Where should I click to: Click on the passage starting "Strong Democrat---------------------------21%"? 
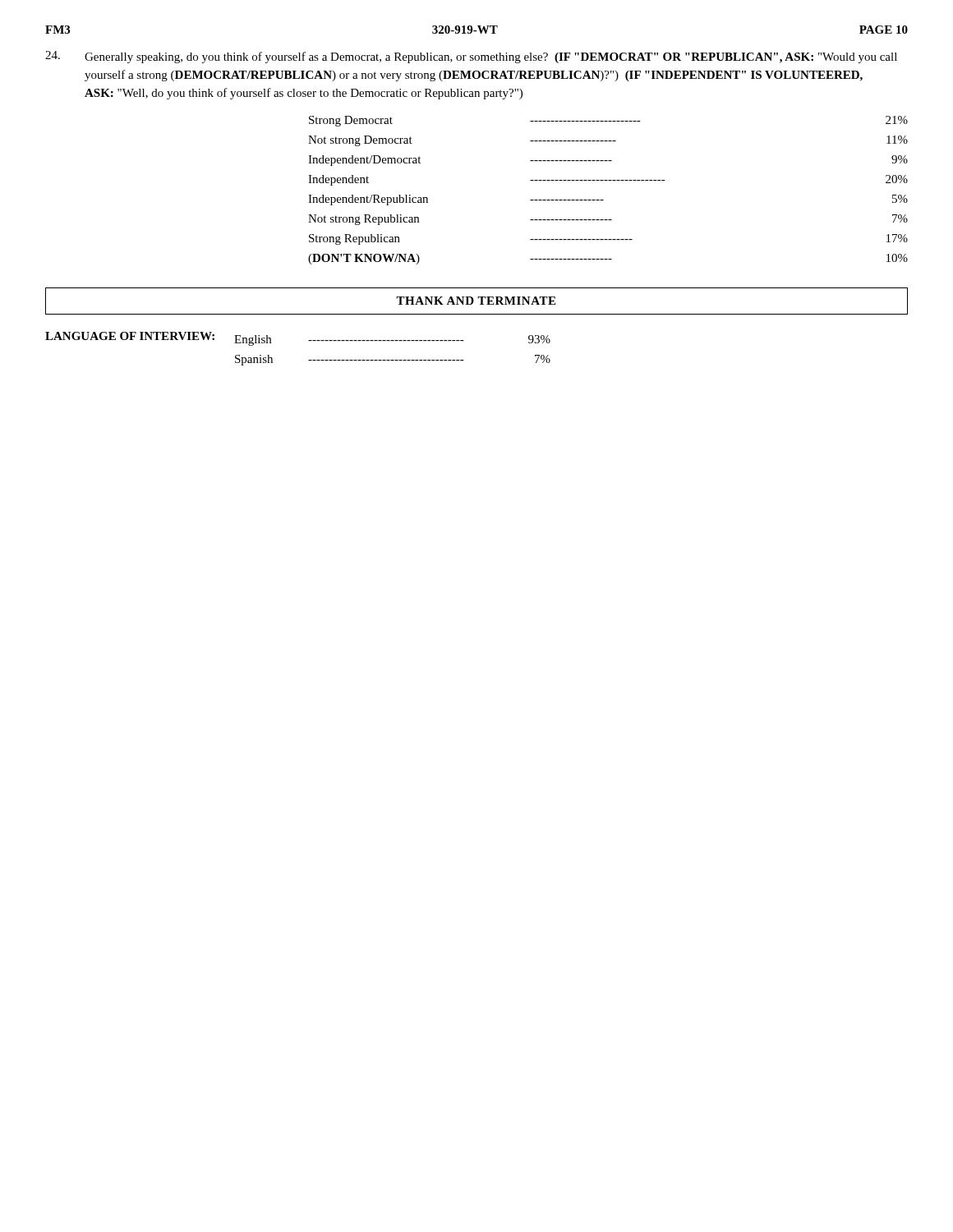[608, 120]
